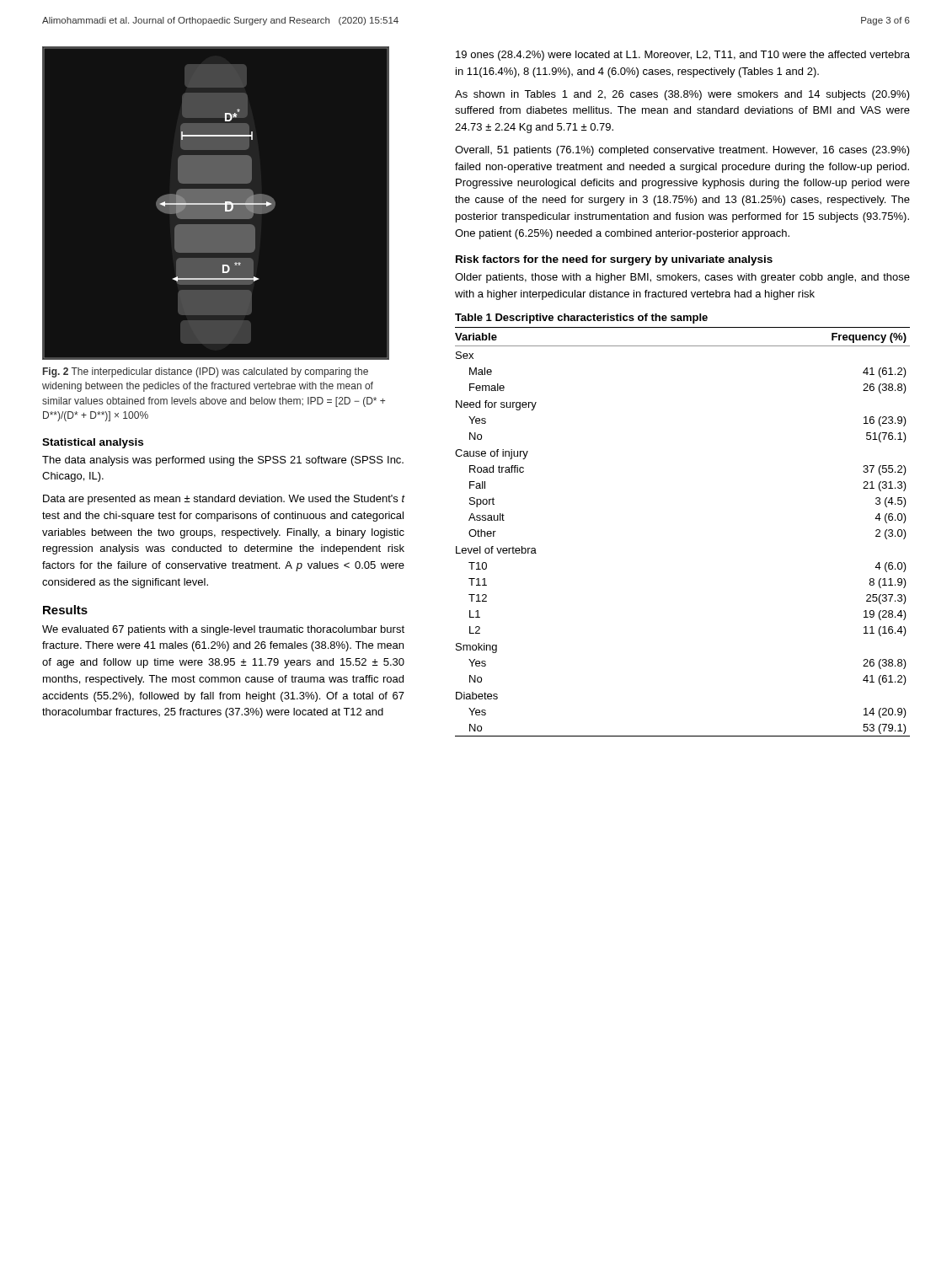This screenshot has width=952, height=1264.
Task: Locate the block of text that opens with "Older patients, those with"
Action: click(682, 285)
